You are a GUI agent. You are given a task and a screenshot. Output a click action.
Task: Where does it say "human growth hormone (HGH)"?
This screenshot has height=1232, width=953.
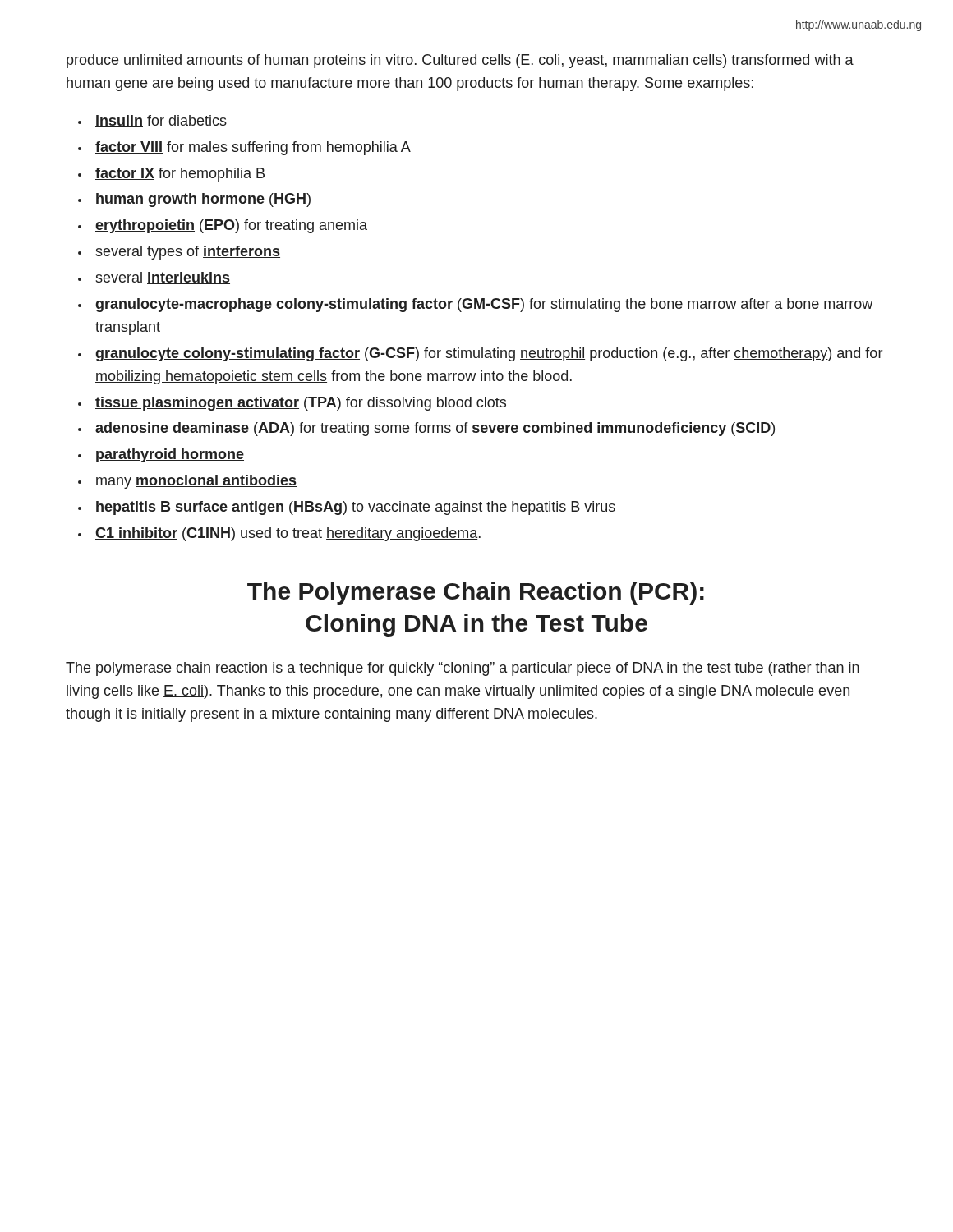click(x=203, y=199)
